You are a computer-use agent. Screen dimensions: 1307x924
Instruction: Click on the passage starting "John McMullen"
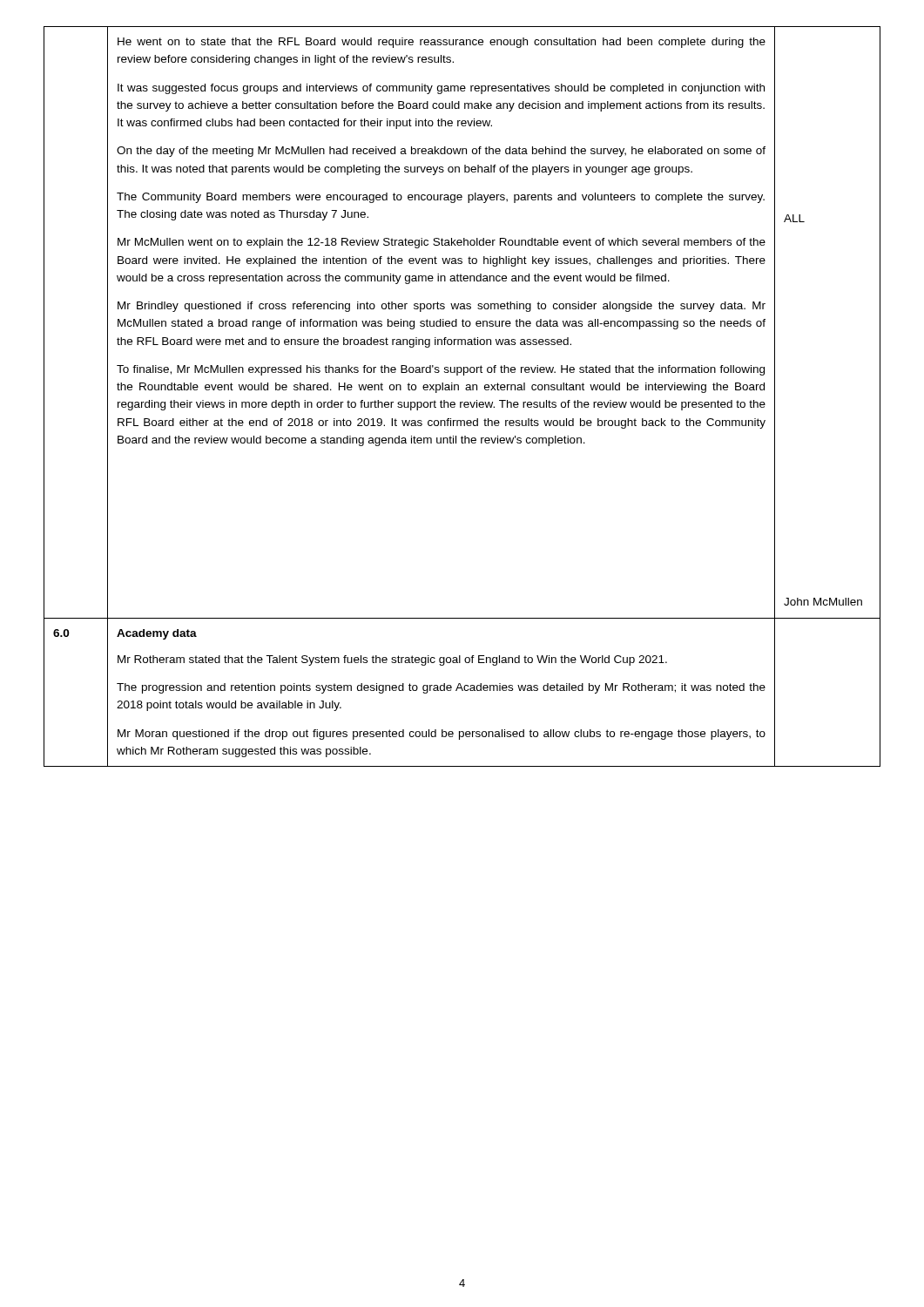(x=823, y=602)
